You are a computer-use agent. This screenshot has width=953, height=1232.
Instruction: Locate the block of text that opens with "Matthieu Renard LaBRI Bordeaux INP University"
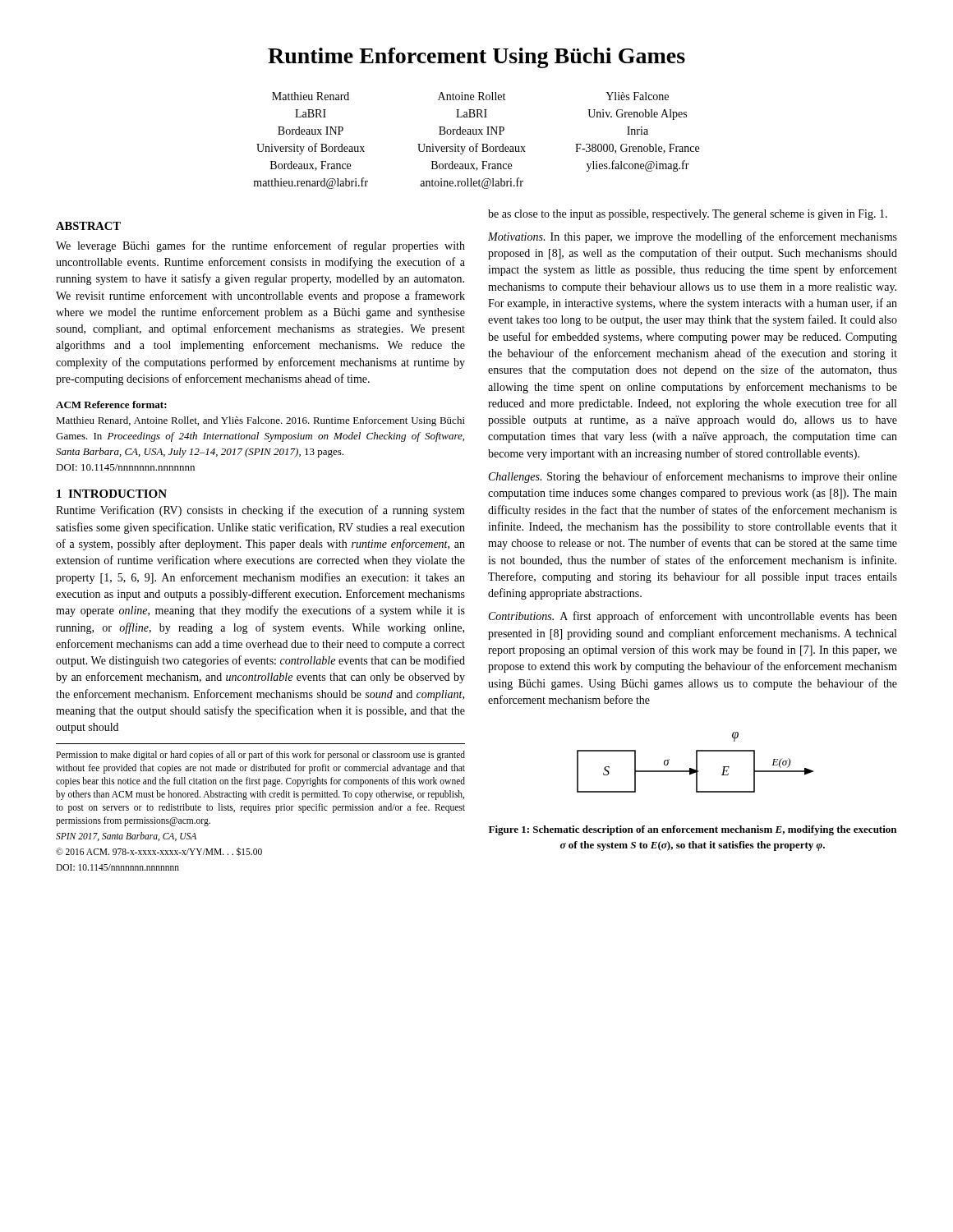[x=476, y=139]
